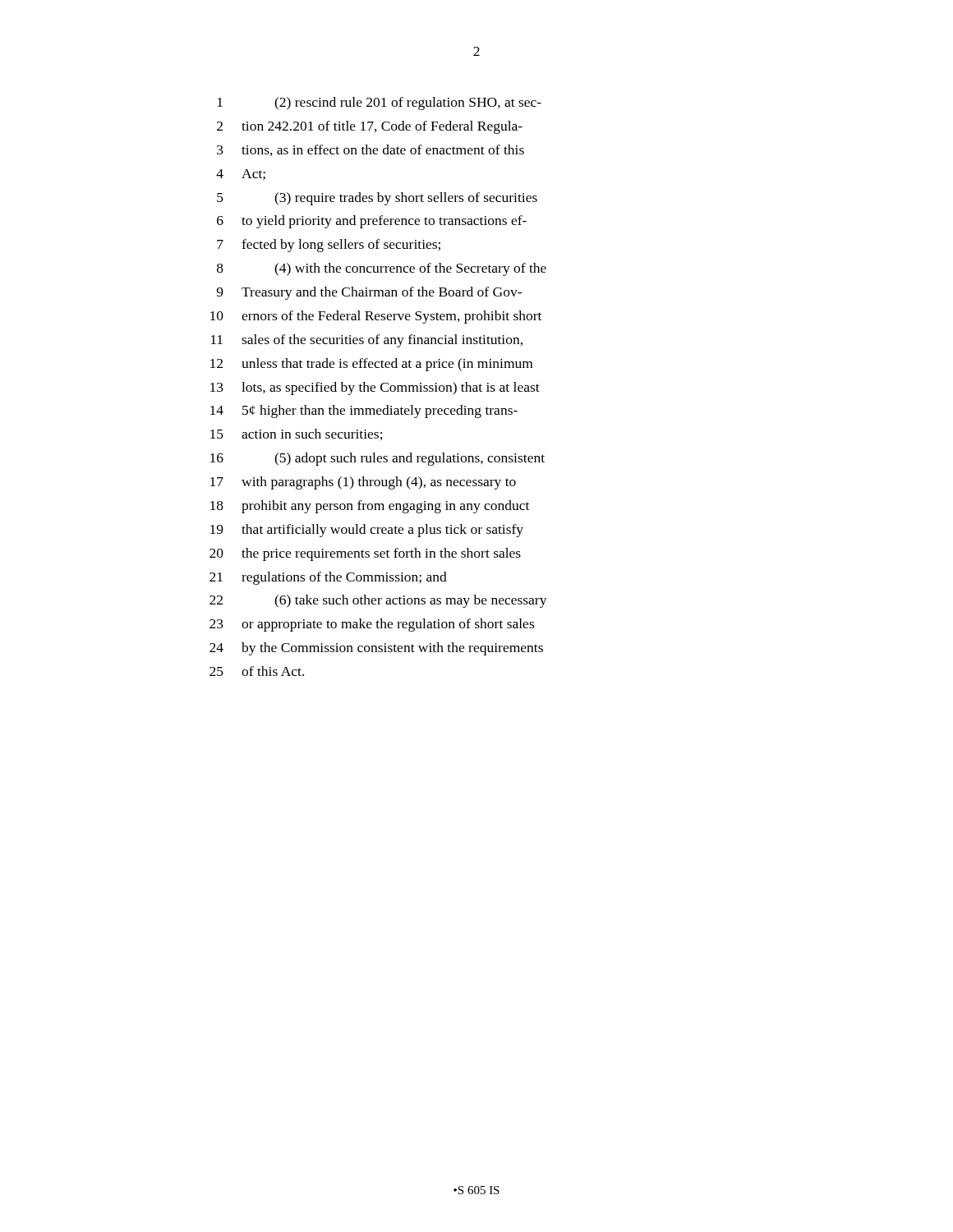
Task: Where is the passage that starts "22 (6) take such other actions as may"?
Action: [x=501, y=636]
